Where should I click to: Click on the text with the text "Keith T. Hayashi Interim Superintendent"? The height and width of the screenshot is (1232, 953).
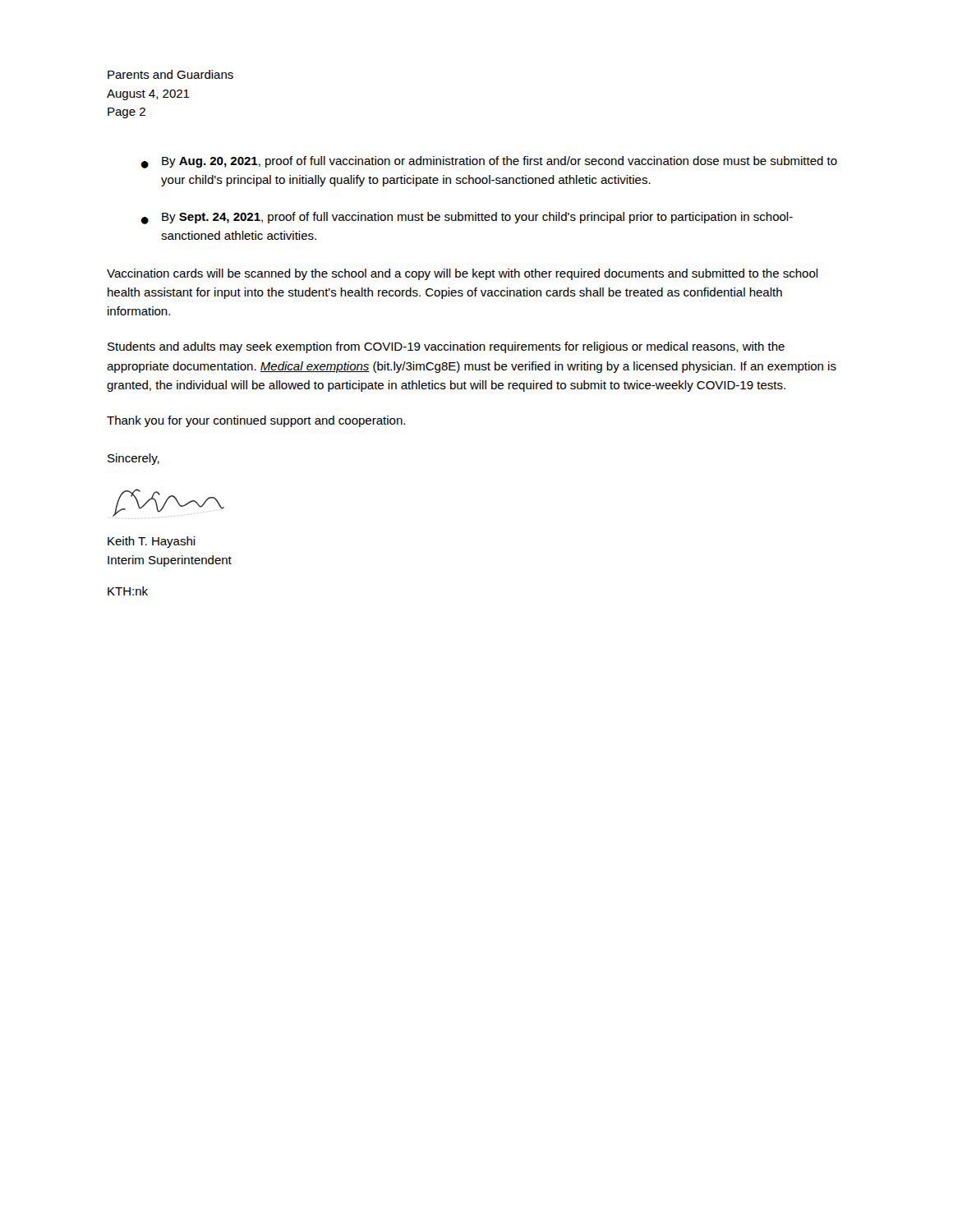coord(169,550)
